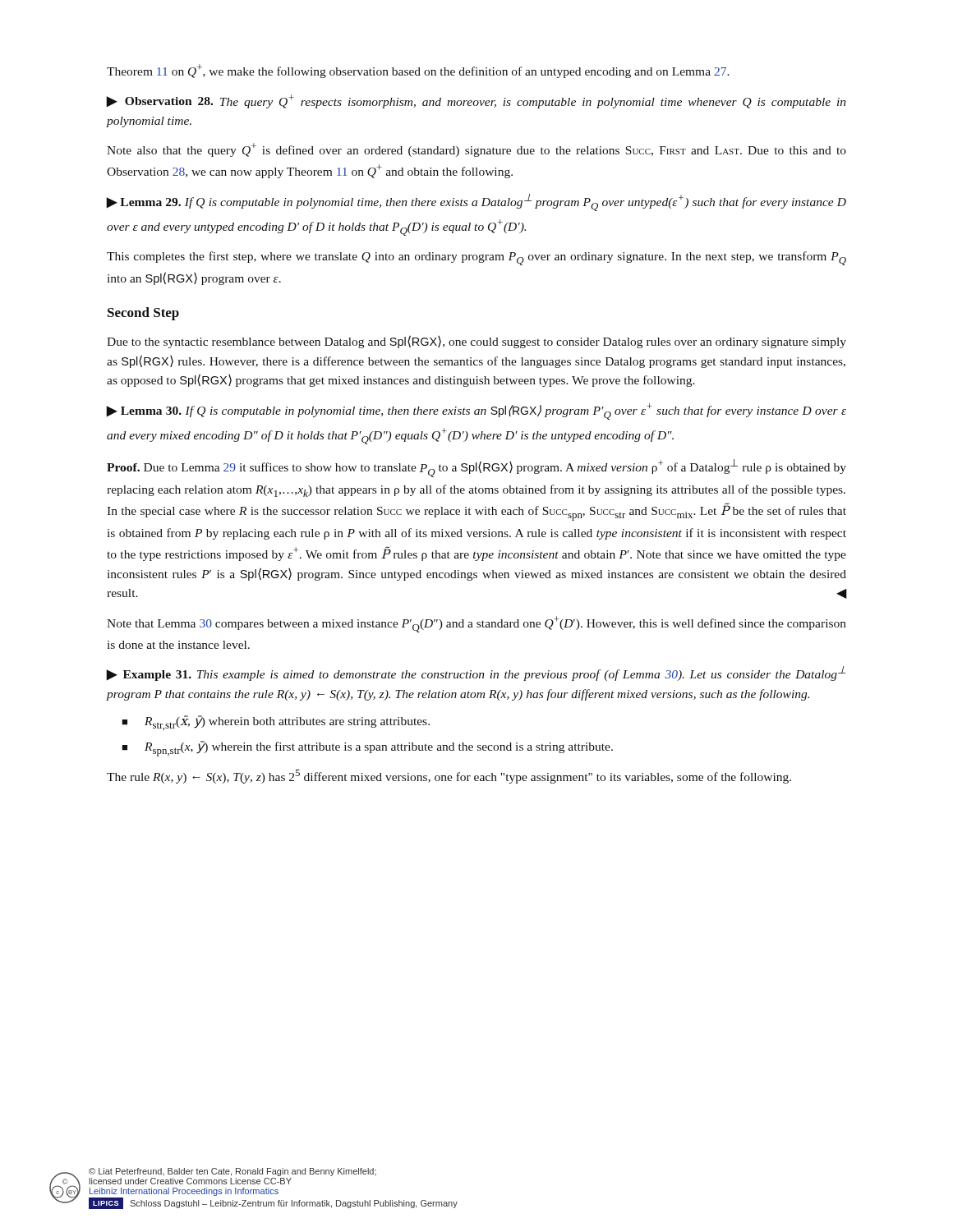Where is the passage that starts "▶ Lemma 30. If Q is computable in"?
The height and width of the screenshot is (1232, 953).
pos(476,423)
